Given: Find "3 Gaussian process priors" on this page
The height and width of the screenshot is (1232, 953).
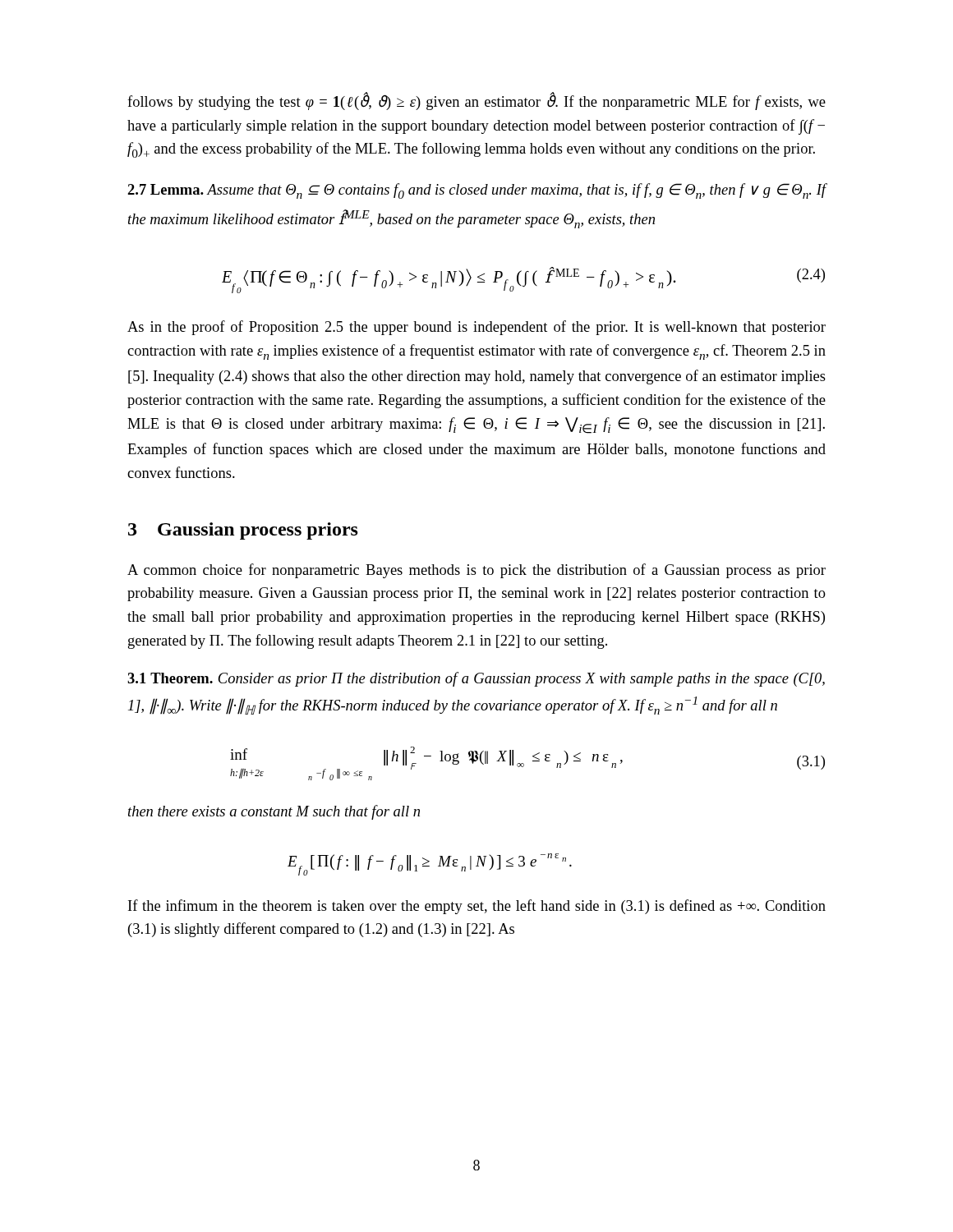Looking at the screenshot, I should pyautogui.click(x=243, y=529).
